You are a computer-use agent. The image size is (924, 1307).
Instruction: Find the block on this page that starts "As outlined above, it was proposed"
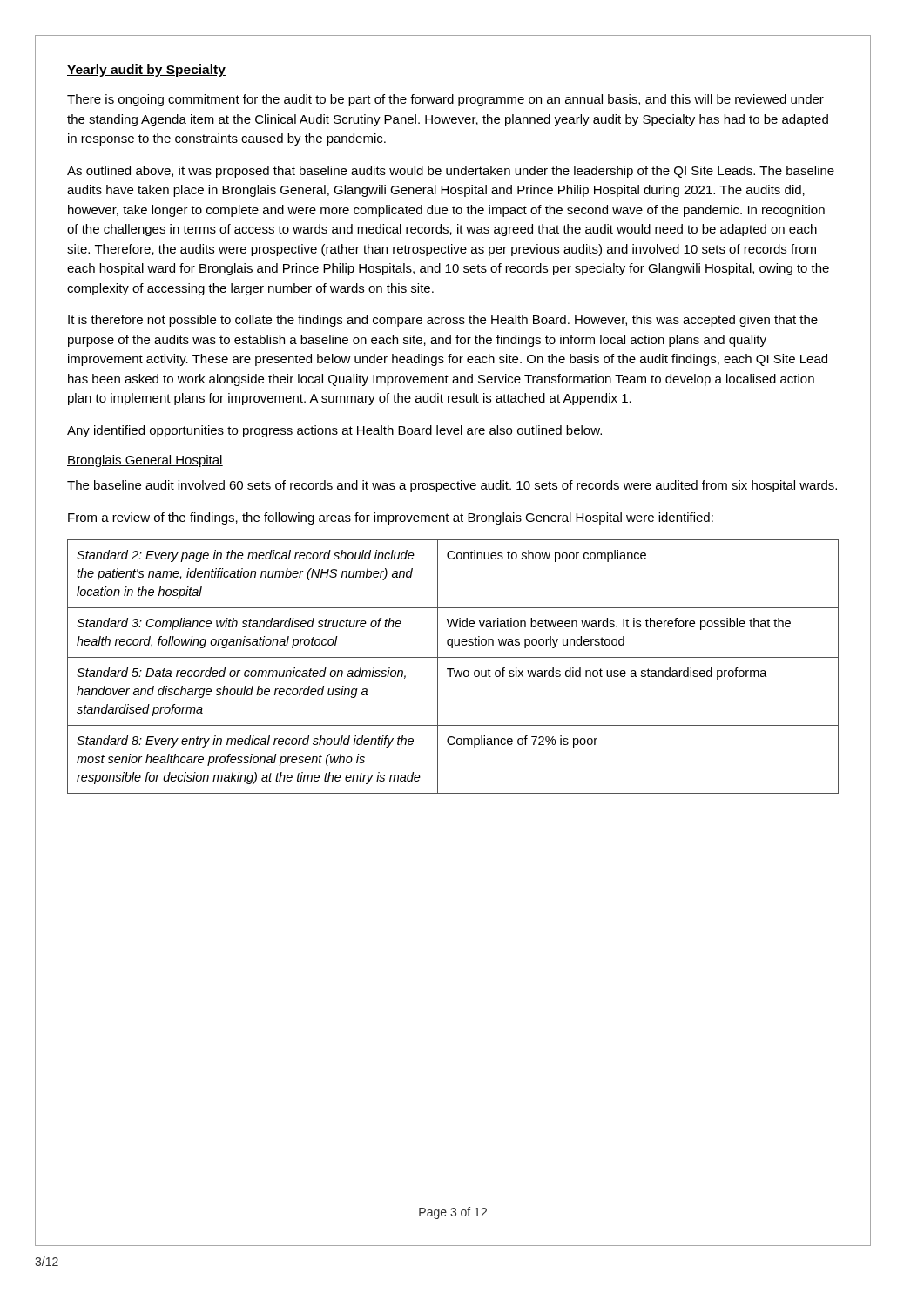(451, 229)
